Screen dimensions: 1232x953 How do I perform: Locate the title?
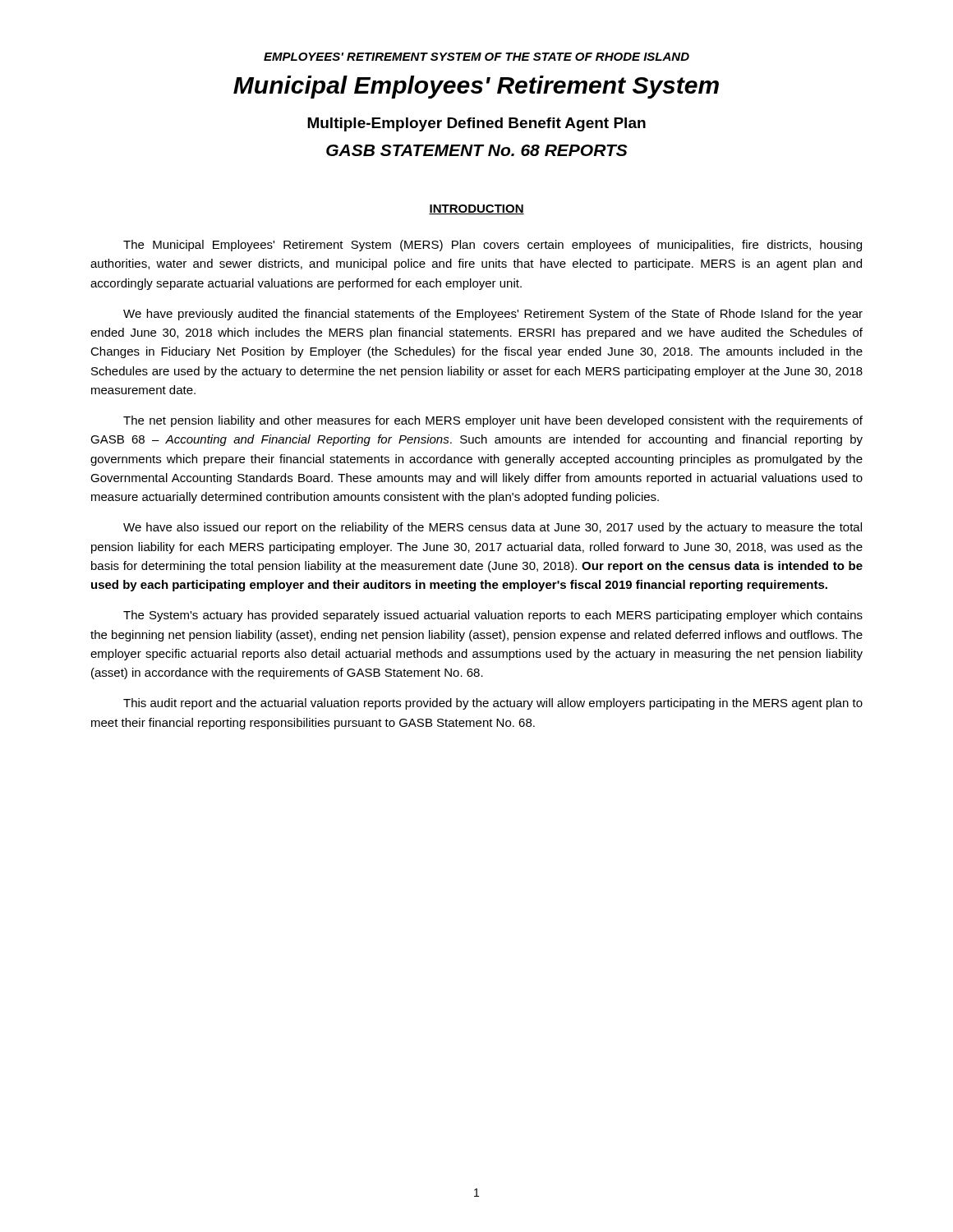point(476,85)
